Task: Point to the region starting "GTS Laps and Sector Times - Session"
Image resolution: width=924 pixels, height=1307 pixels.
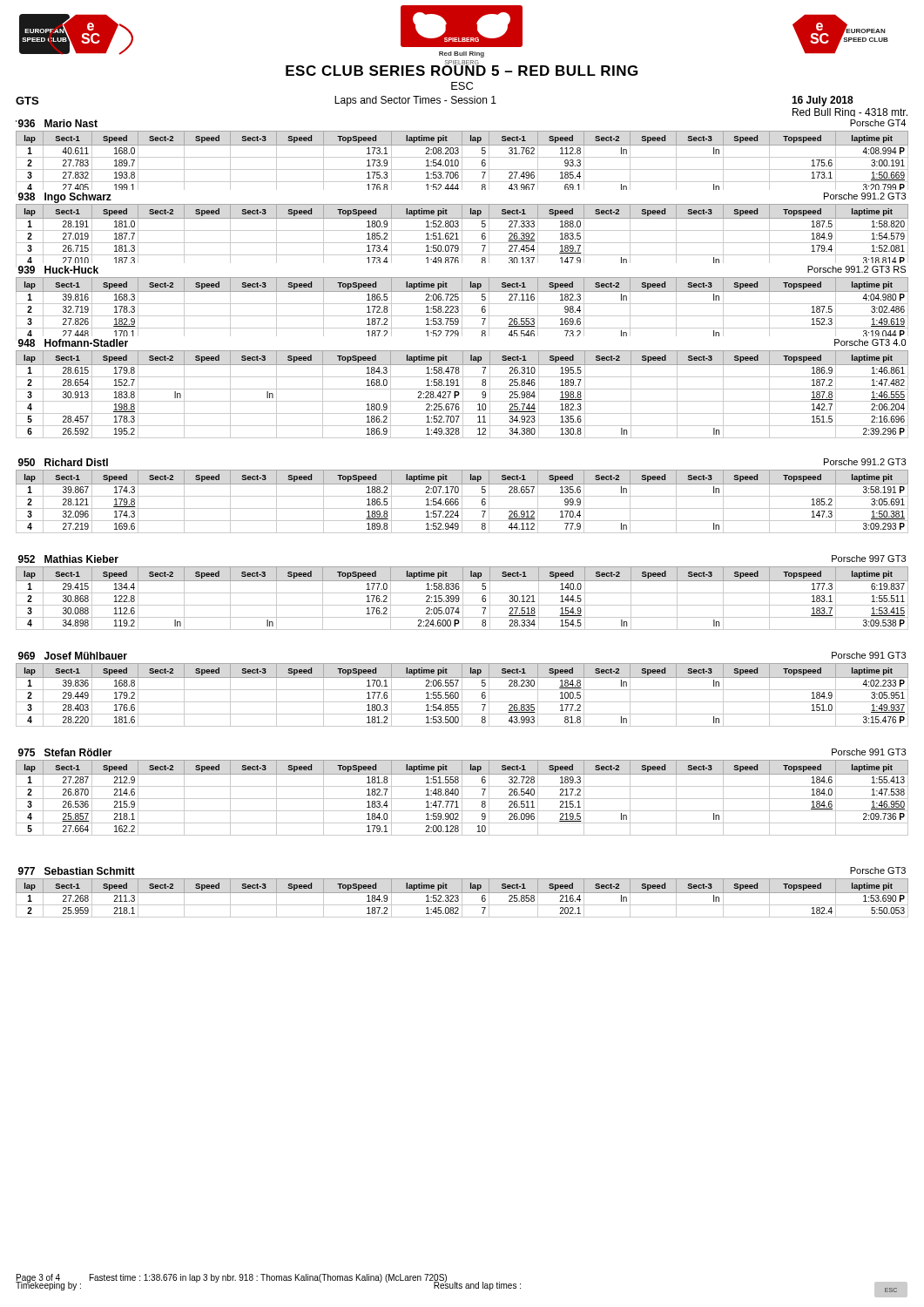Action: pyautogui.click(x=462, y=106)
